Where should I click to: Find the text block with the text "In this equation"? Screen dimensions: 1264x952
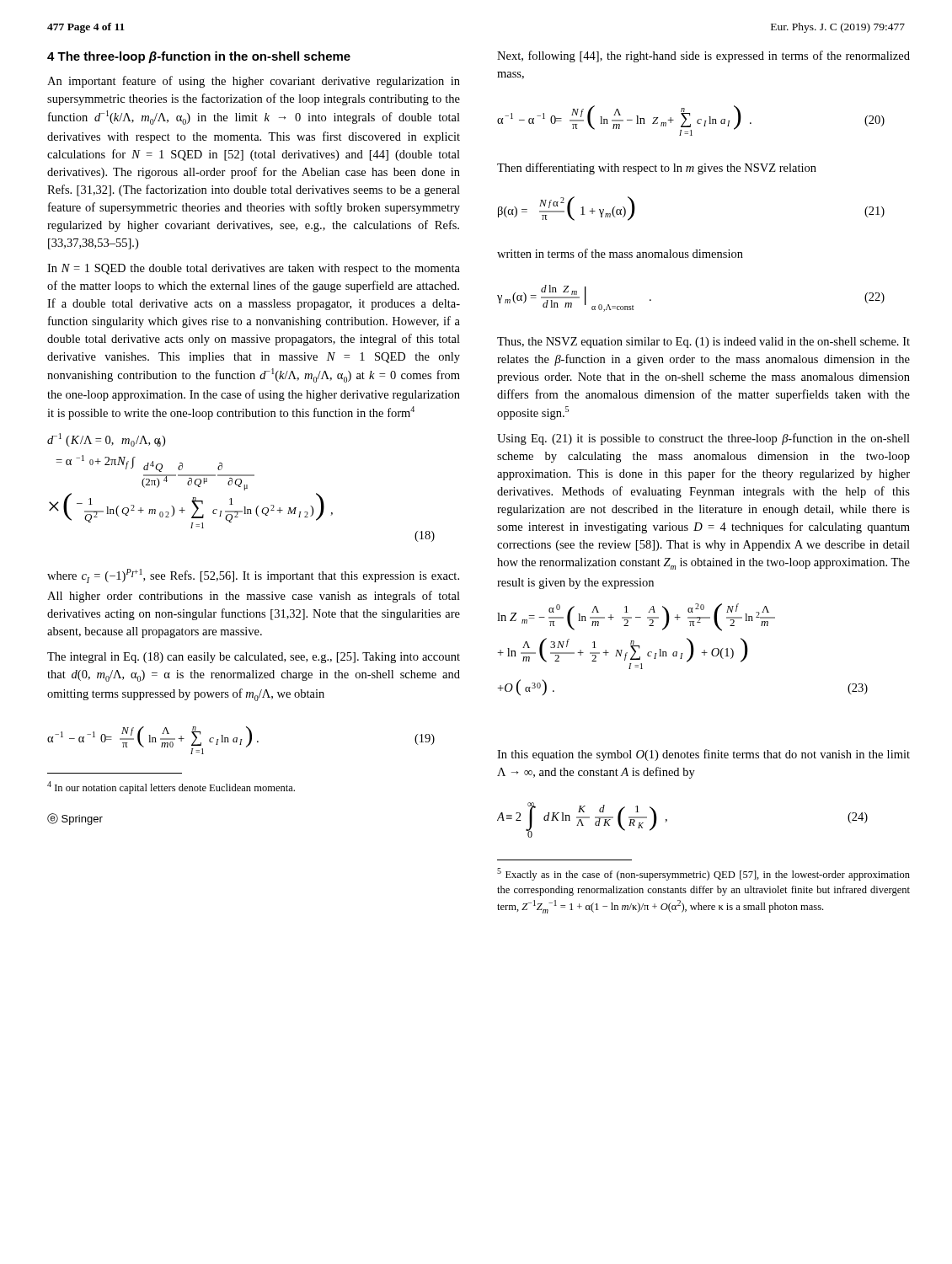(x=703, y=763)
